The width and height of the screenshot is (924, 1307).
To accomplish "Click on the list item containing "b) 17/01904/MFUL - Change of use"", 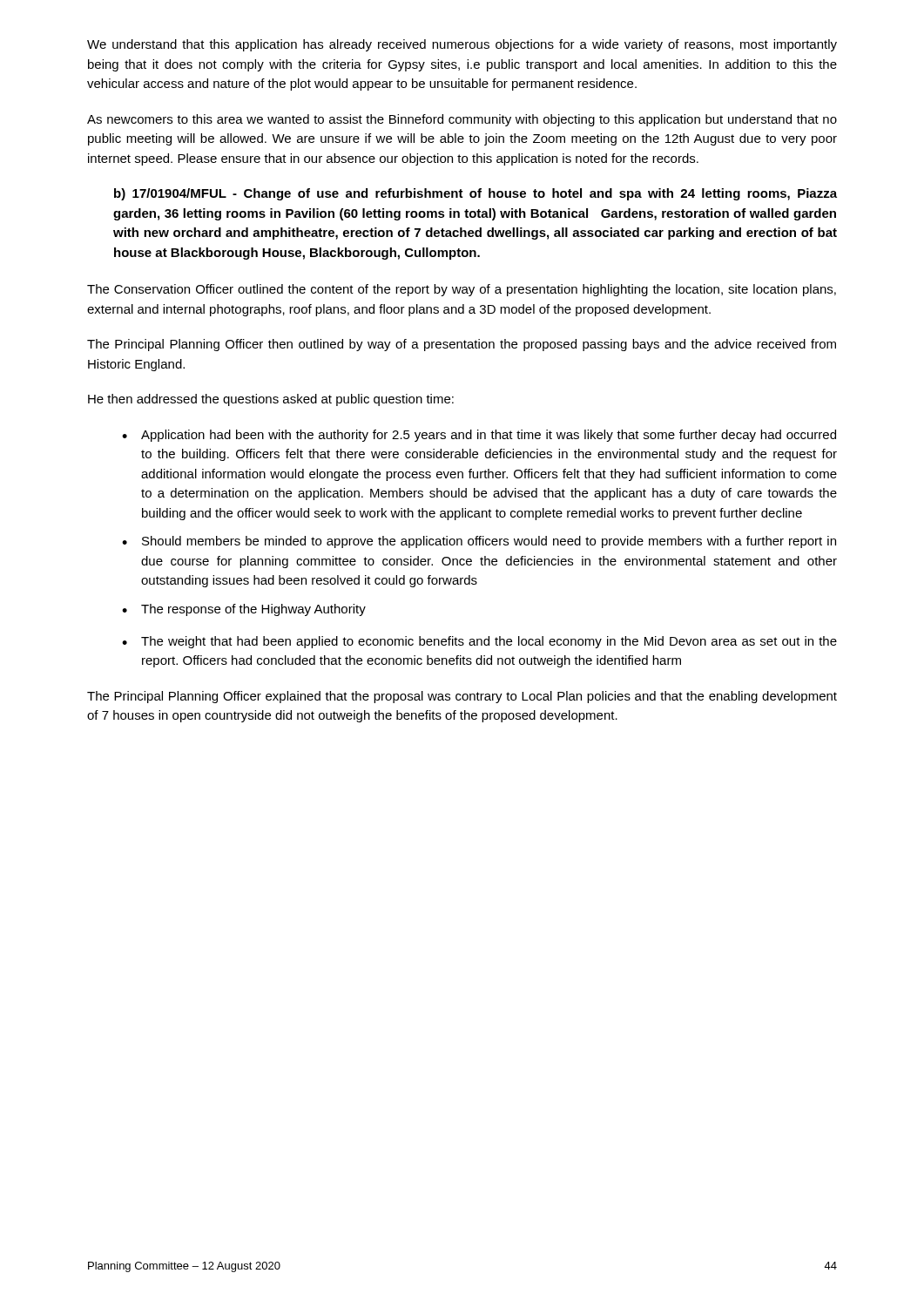I will pyautogui.click(x=475, y=223).
